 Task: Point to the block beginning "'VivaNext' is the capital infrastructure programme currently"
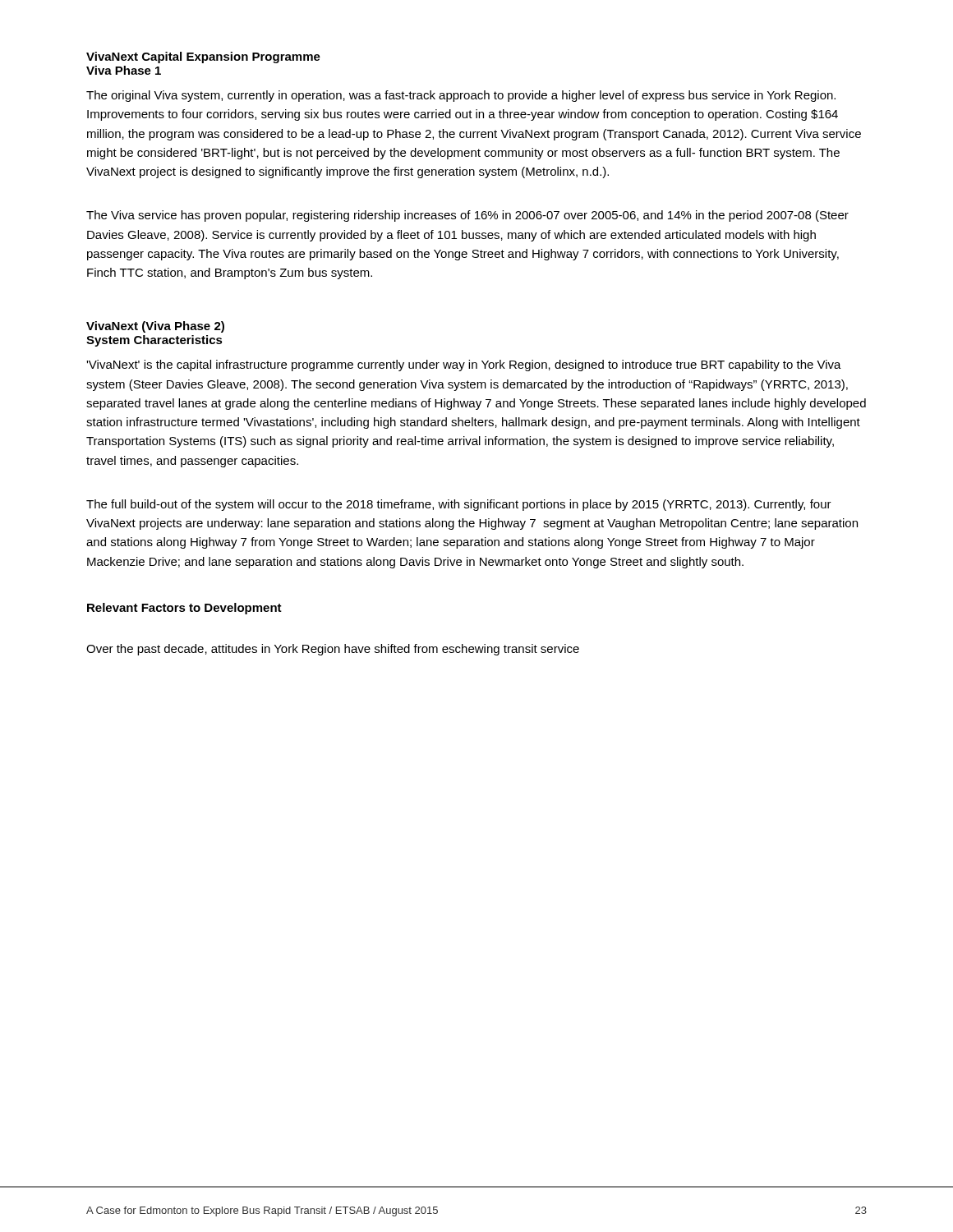(x=476, y=412)
